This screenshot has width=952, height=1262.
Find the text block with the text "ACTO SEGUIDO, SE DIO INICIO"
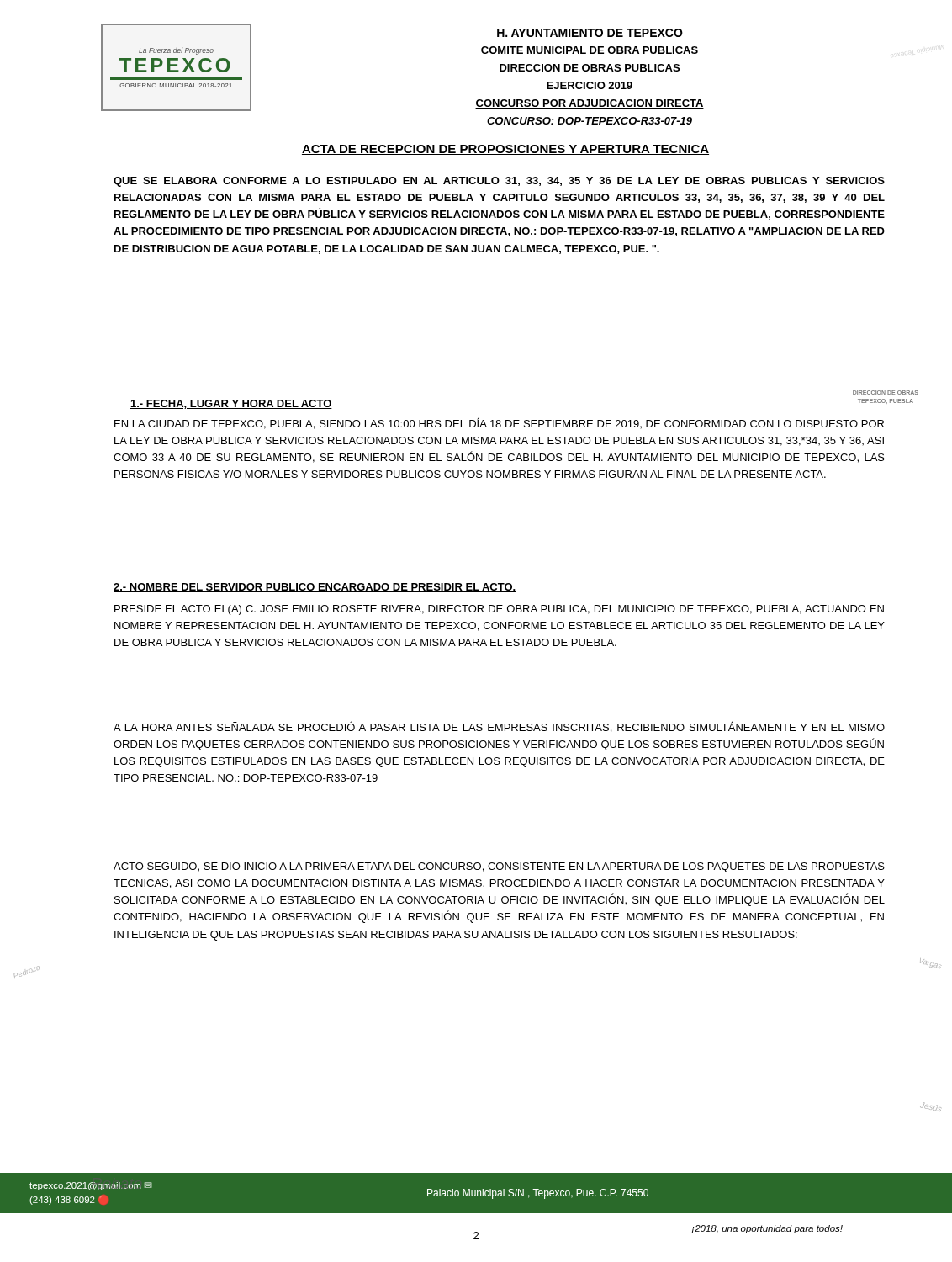tap(499, 900)
